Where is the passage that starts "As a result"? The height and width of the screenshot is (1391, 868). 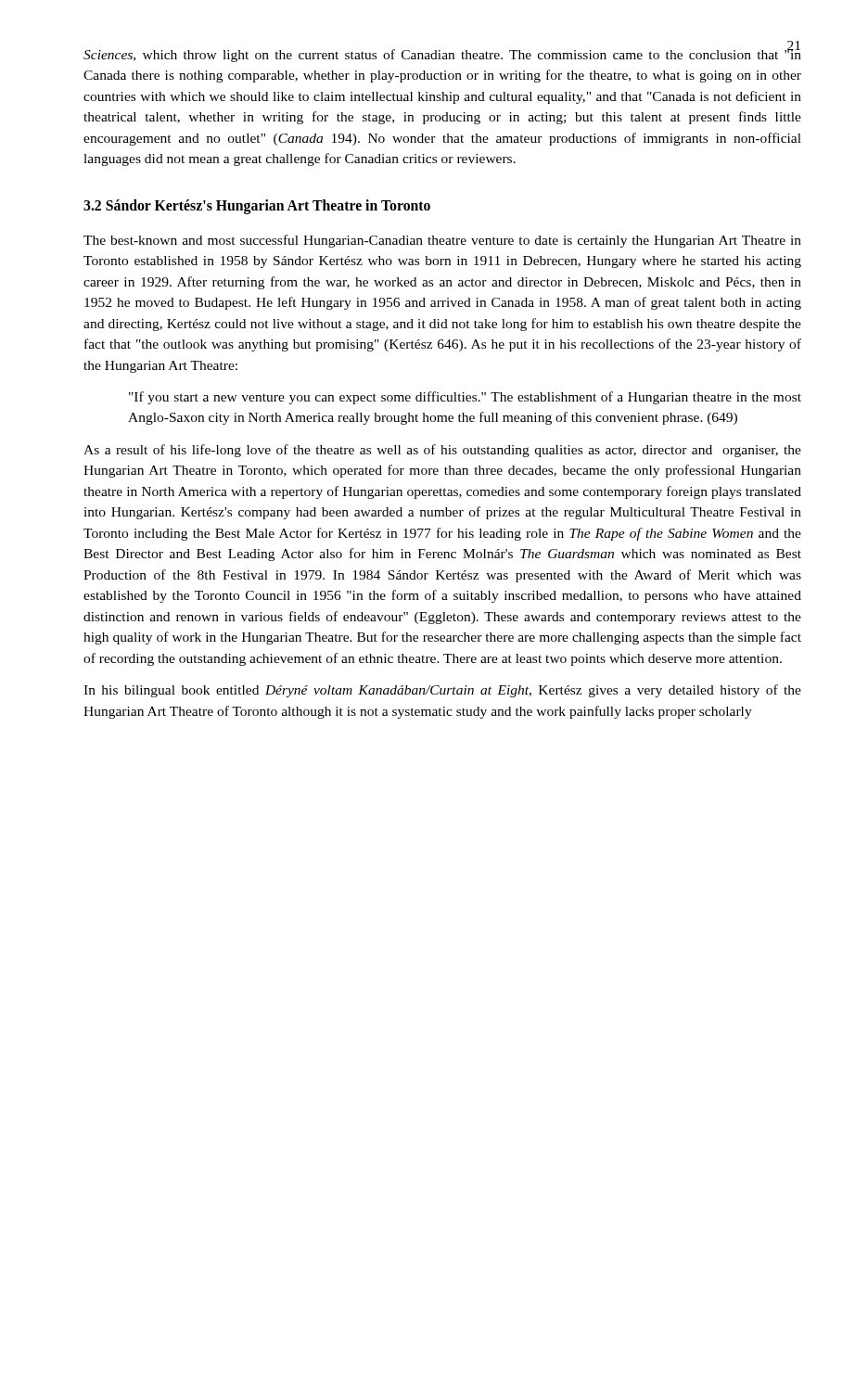click(x=442, y=554)
